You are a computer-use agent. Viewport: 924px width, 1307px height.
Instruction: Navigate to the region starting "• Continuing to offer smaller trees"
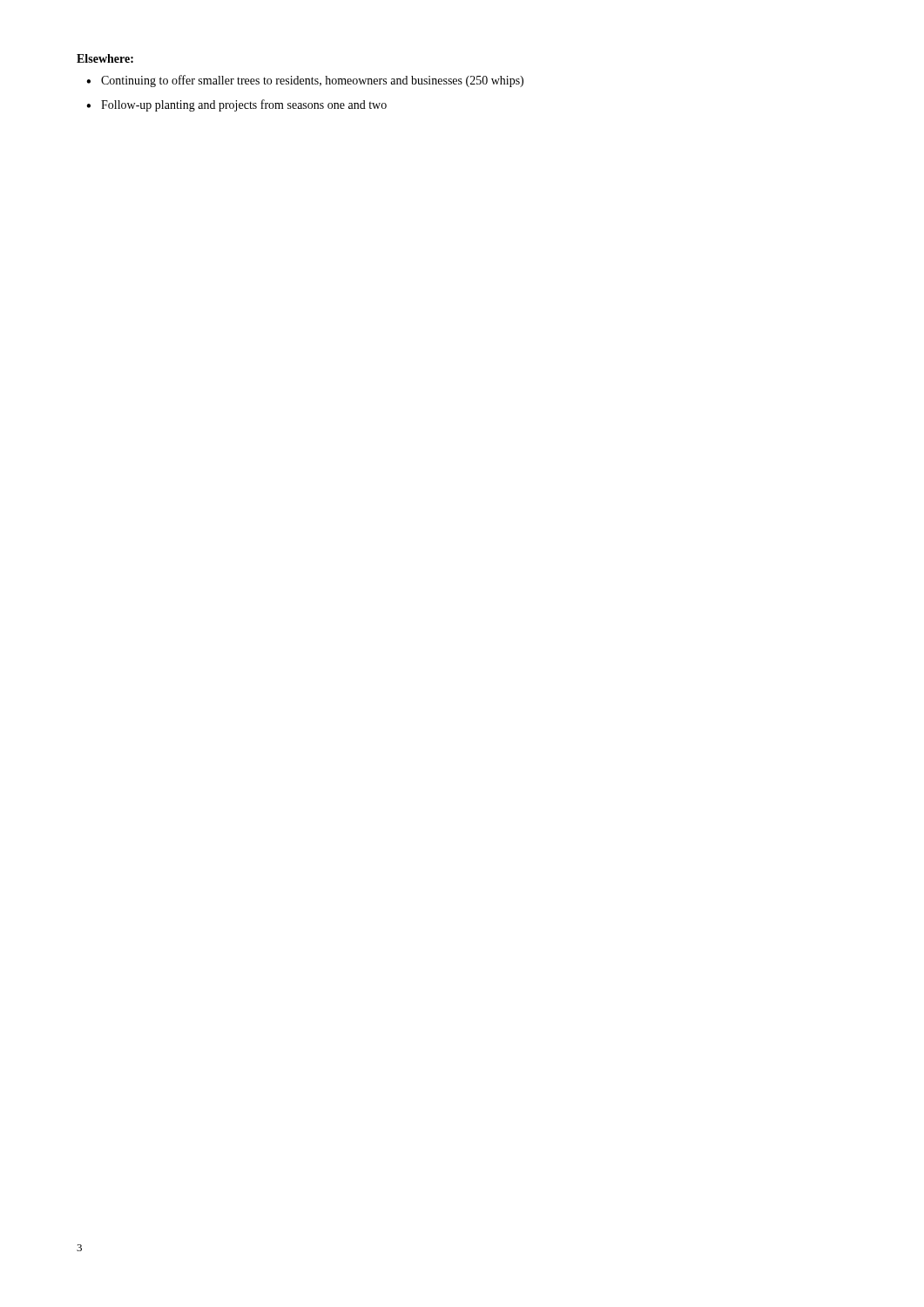coord(462,82)
